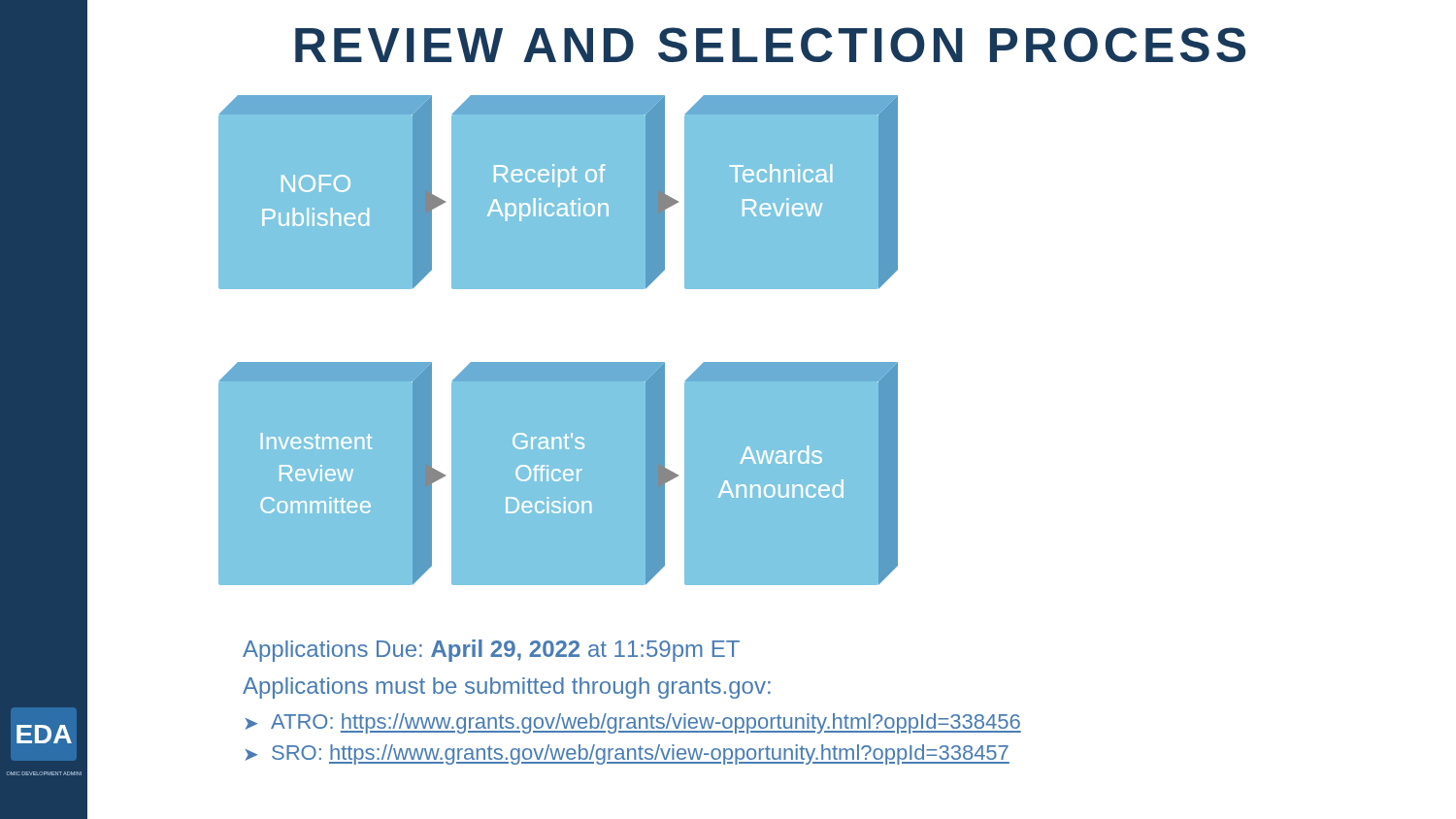Find the block on this page that starts "Applications must be submitted through"
This screenshot has width=1456, height=819.
coord(507,686)
